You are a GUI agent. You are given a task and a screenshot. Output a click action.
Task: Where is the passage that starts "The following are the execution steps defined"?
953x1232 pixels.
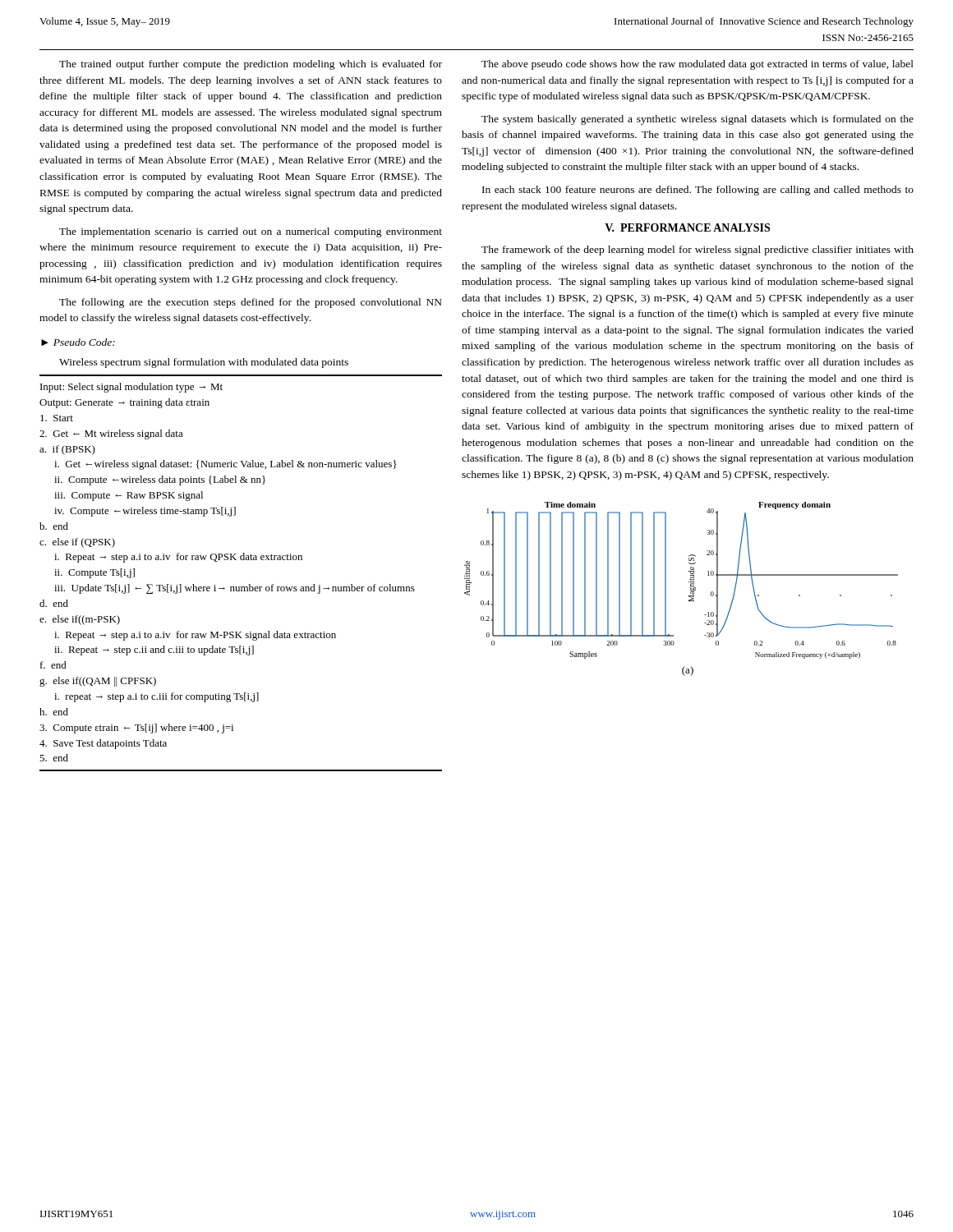tap(241, 310)
